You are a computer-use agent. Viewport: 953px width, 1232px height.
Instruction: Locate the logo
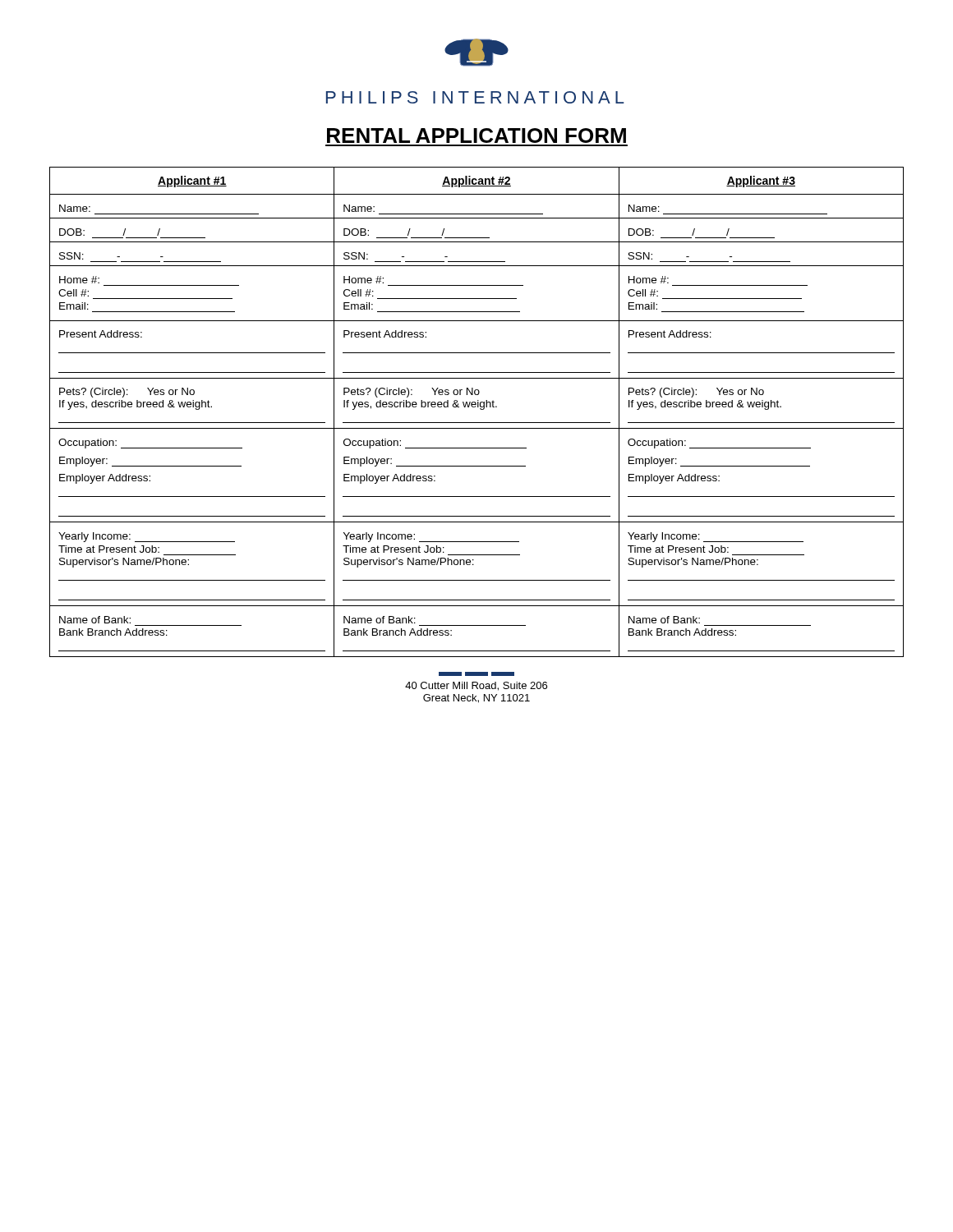tap(476, 71)
